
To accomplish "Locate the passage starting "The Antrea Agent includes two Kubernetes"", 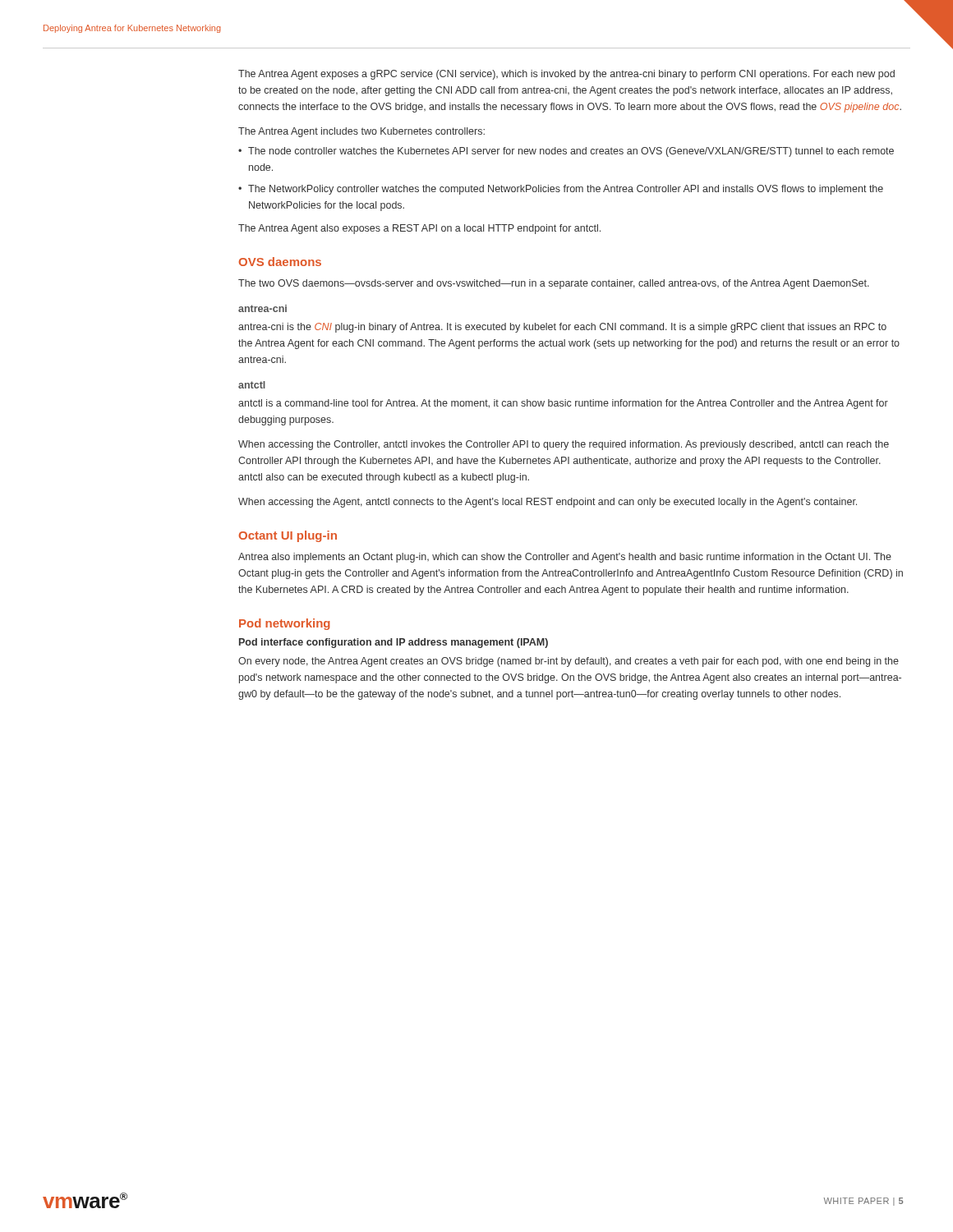I will 362,131.
